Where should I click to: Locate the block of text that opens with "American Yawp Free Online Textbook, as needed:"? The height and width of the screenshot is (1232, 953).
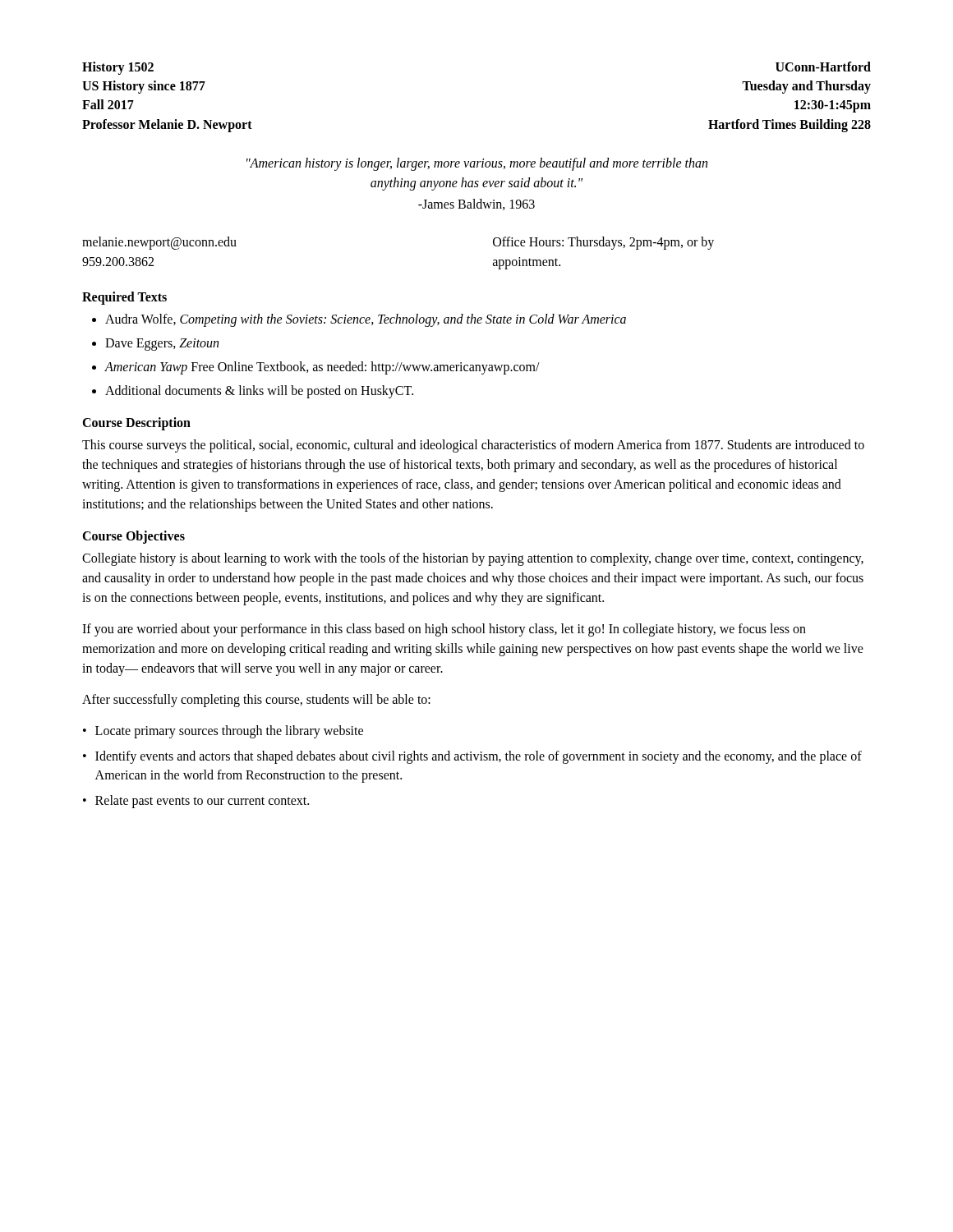pos(488,367)
